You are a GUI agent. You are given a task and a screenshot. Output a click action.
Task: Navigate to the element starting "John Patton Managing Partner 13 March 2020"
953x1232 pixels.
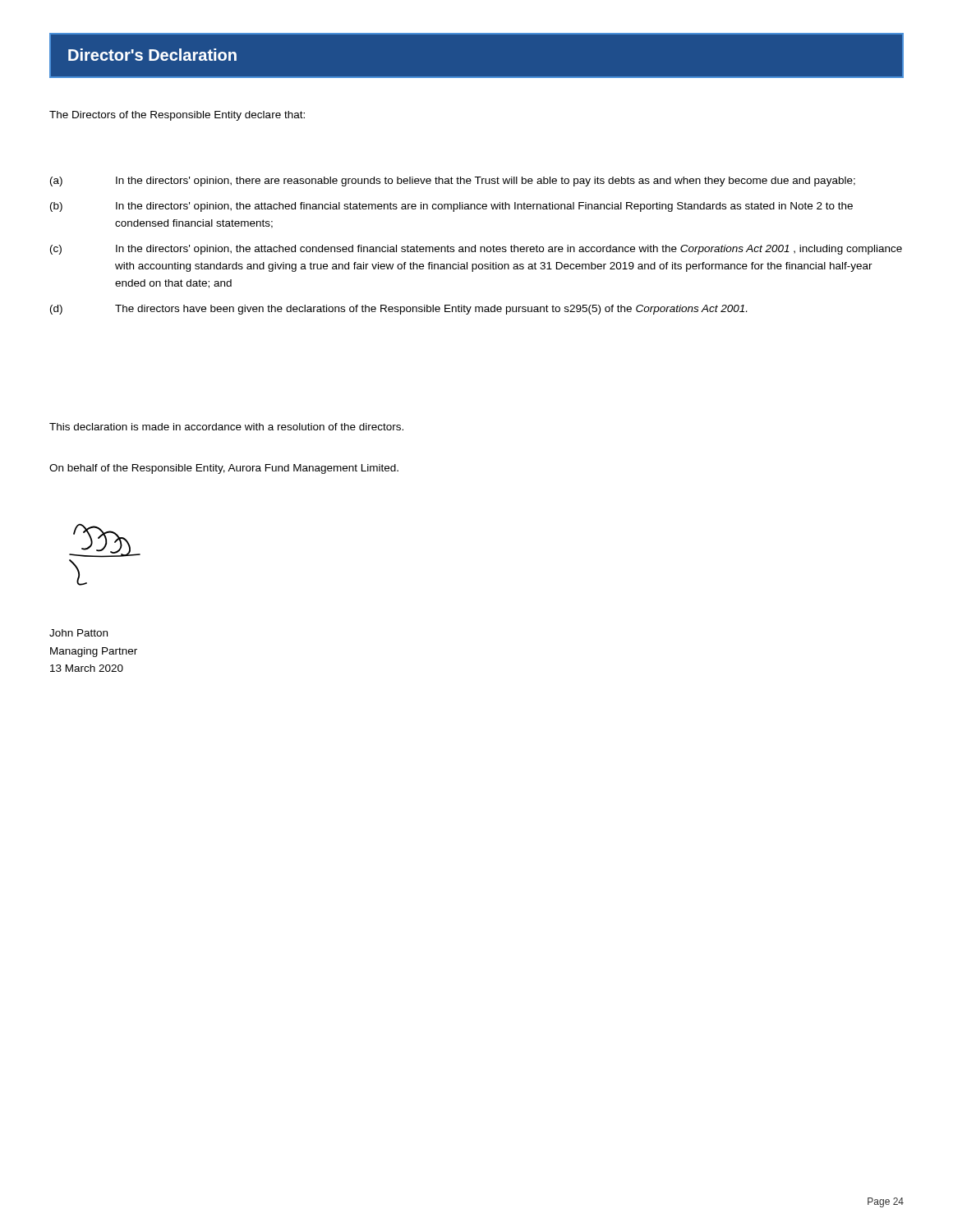[93, 651]
